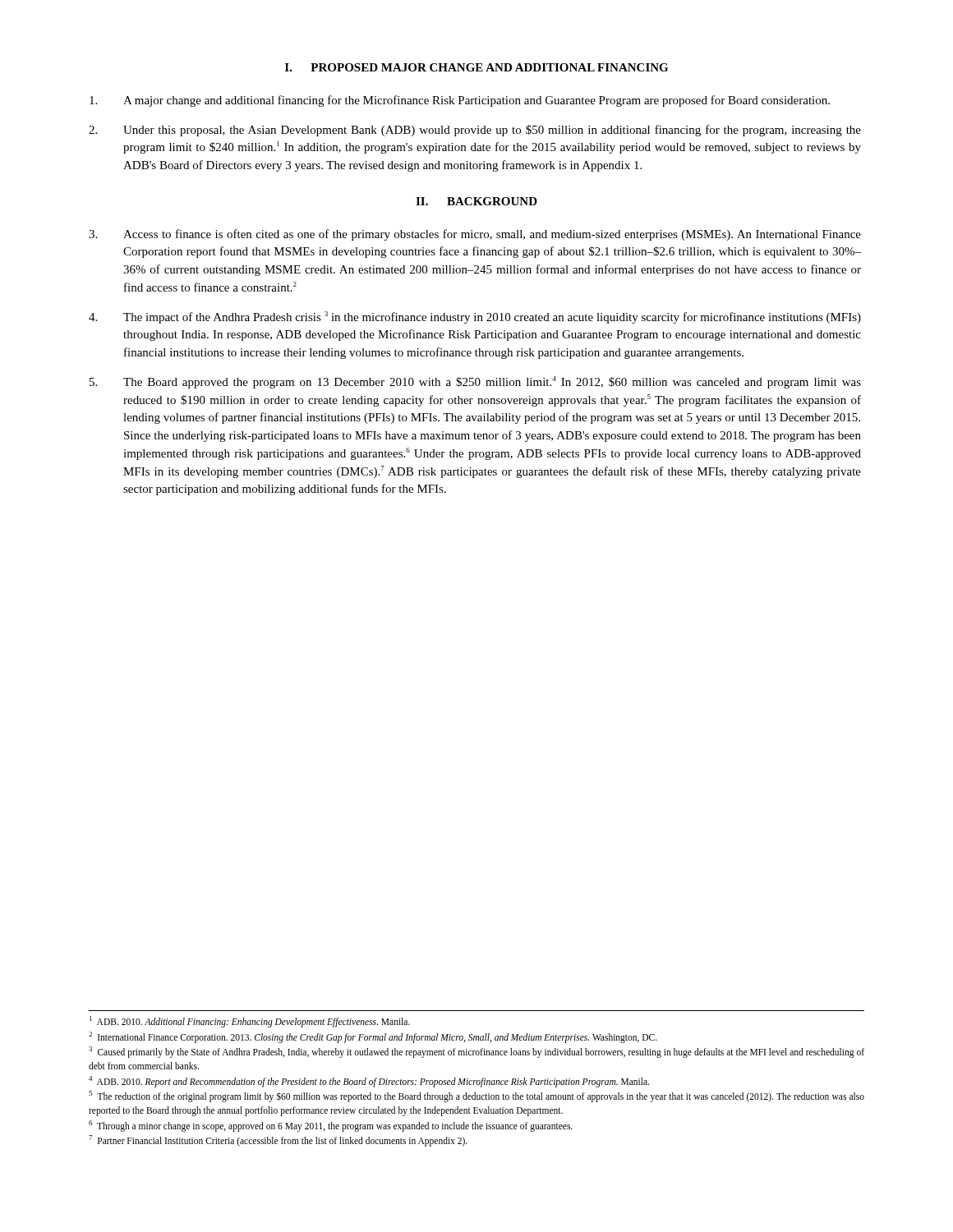Select the section header that reads "II. BACKGROUND"
Image resolution: width=953 pixels, height=1232 pixels.
[x=476, y=201]
